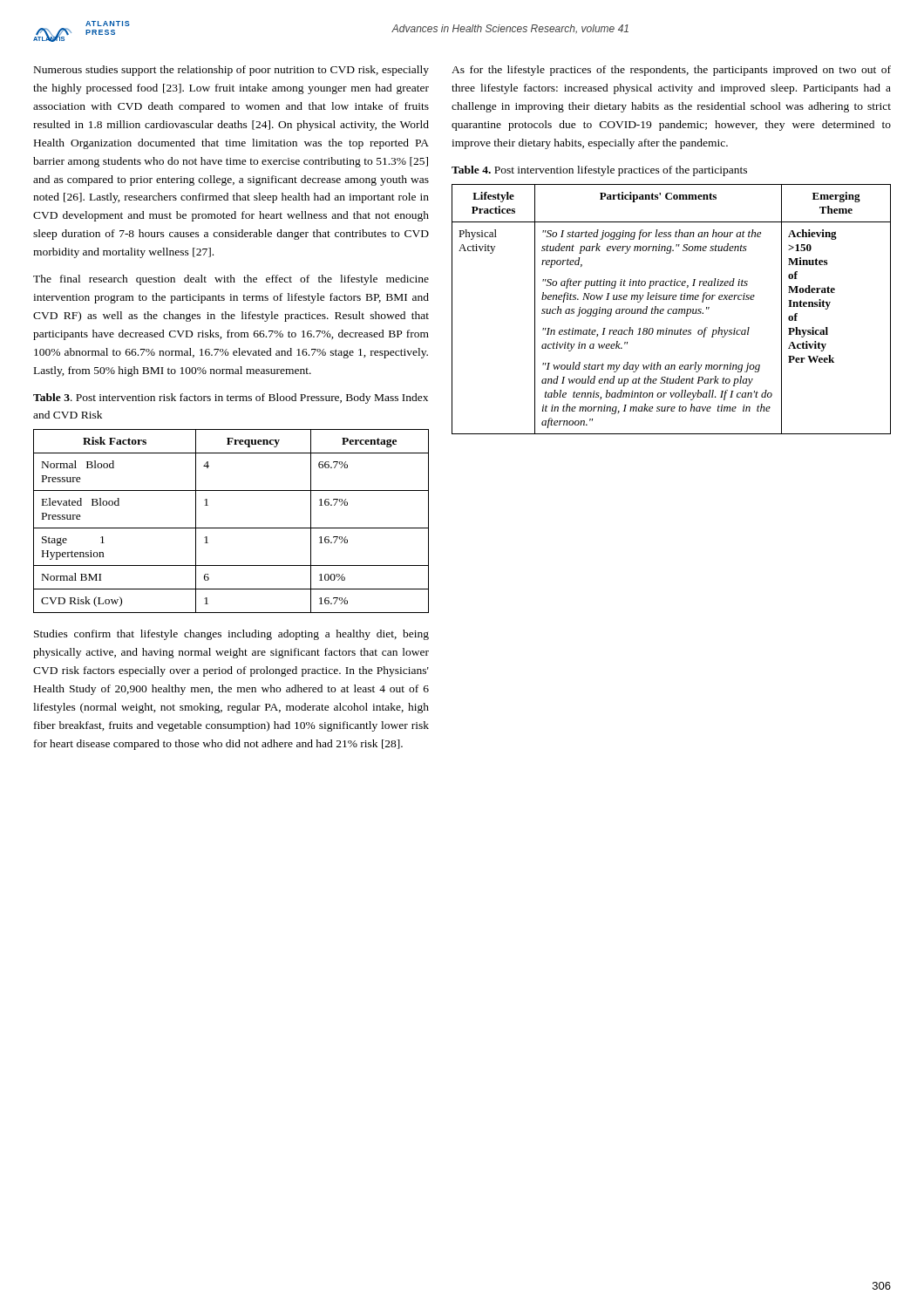Screen dimensions: 1308x924
Task: Find the table that mentions "Participants' Comments"
Action: pyautogui.click(x=671, y=309)
